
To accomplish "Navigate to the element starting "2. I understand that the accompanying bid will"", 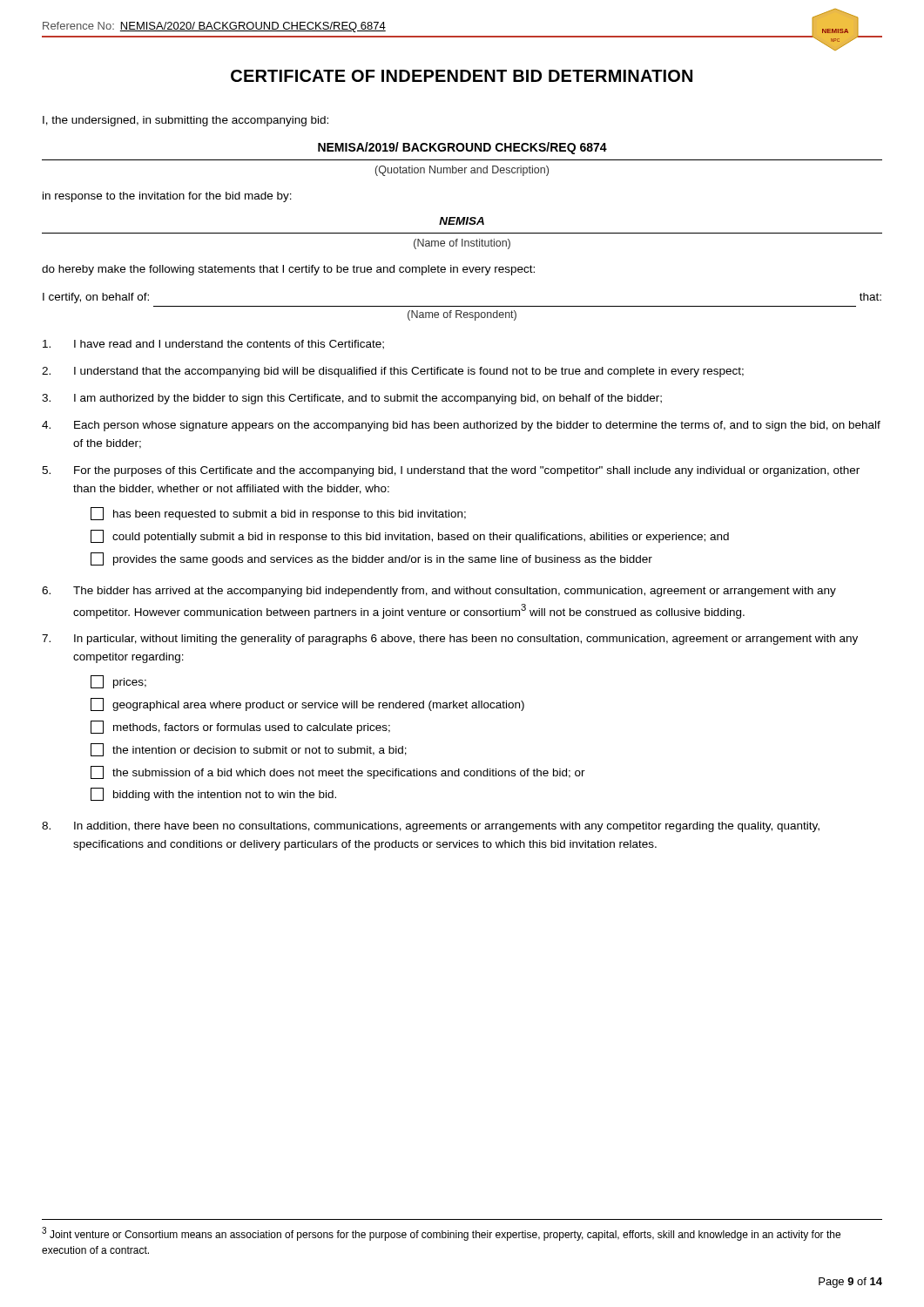I will tap(462, 372).
